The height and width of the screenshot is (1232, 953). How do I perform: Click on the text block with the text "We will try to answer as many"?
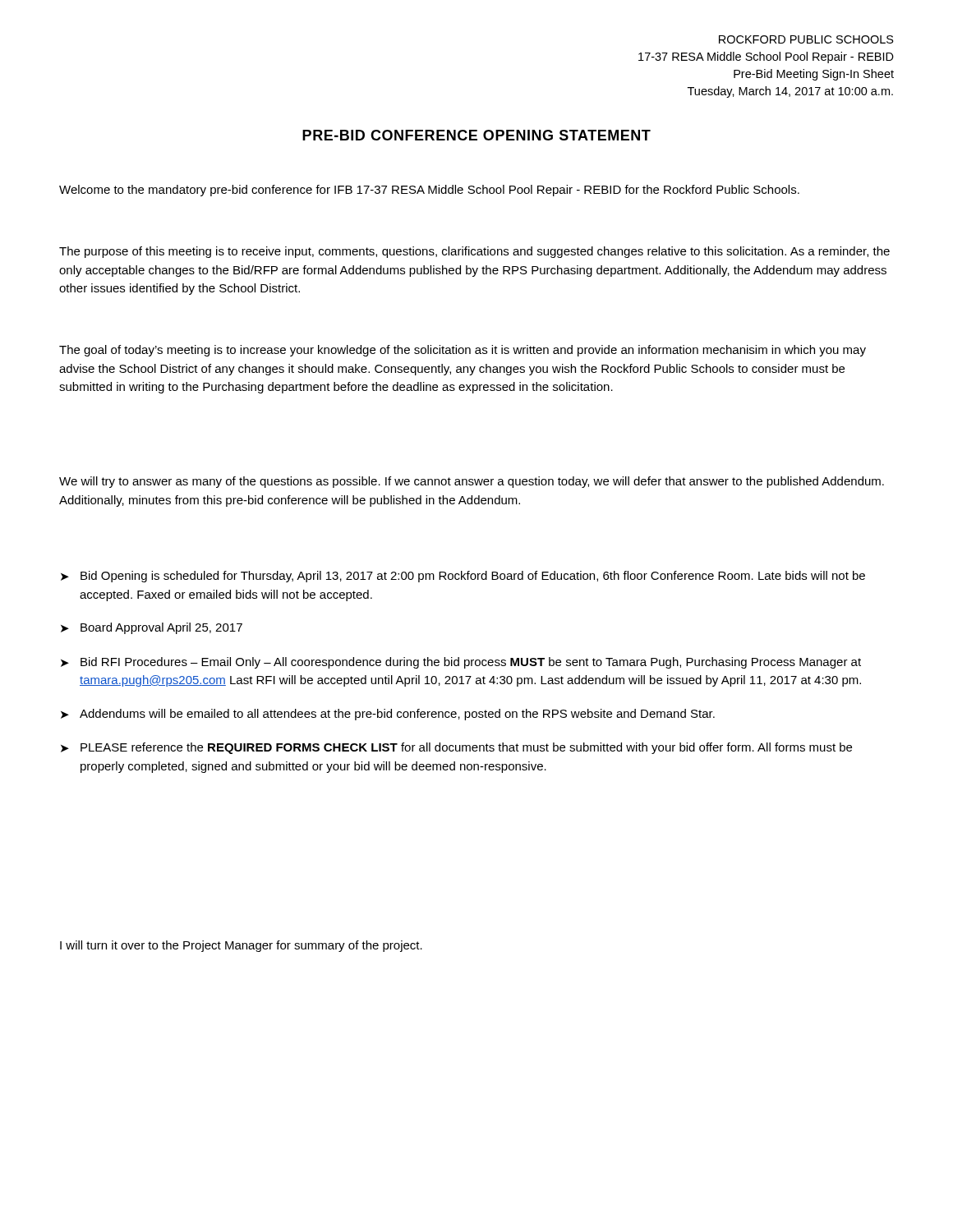pos(472,490)
